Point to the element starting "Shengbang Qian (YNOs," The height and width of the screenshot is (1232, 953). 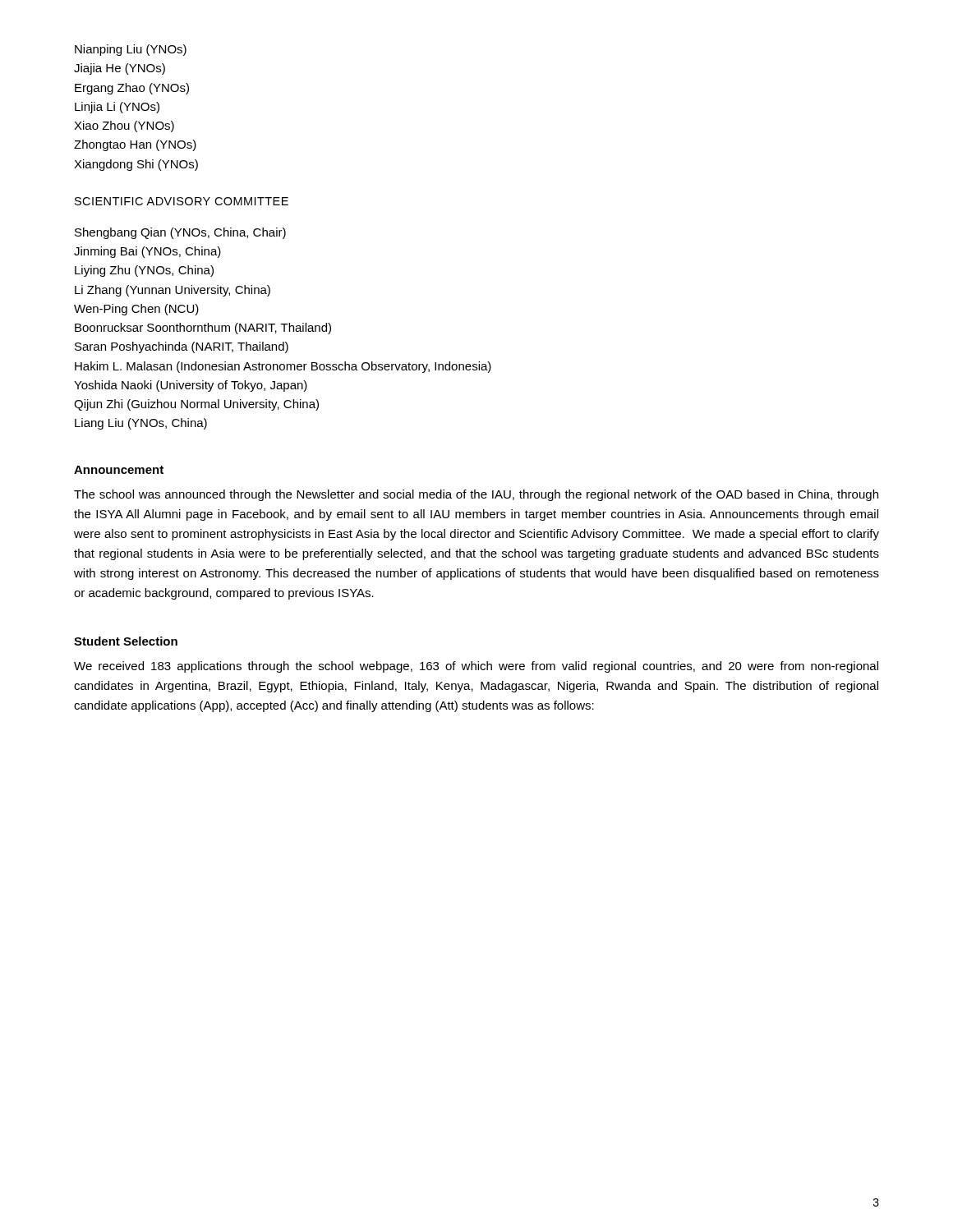tap(180, 232)
